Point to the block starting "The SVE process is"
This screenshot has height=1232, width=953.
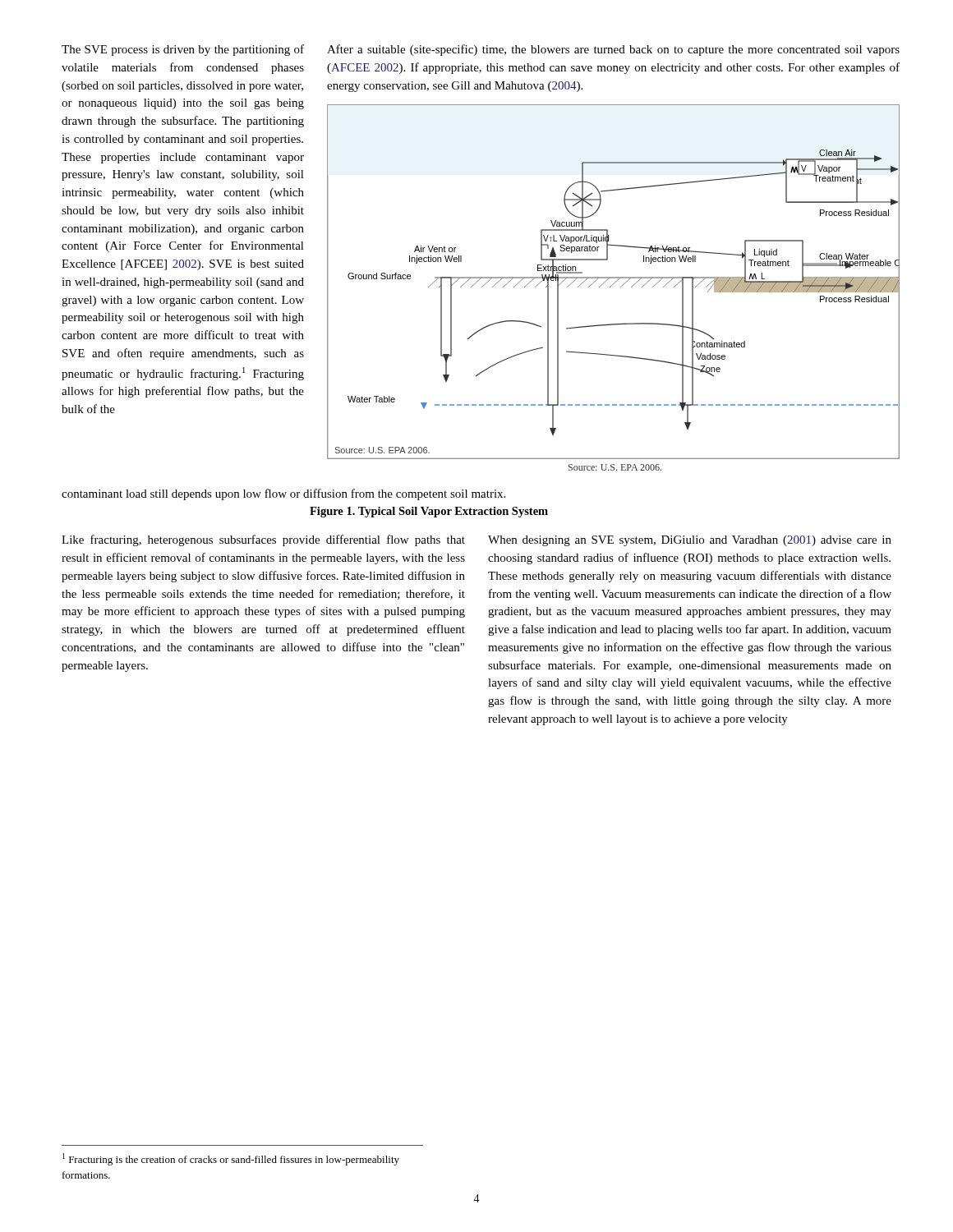[x=183, y=229]
